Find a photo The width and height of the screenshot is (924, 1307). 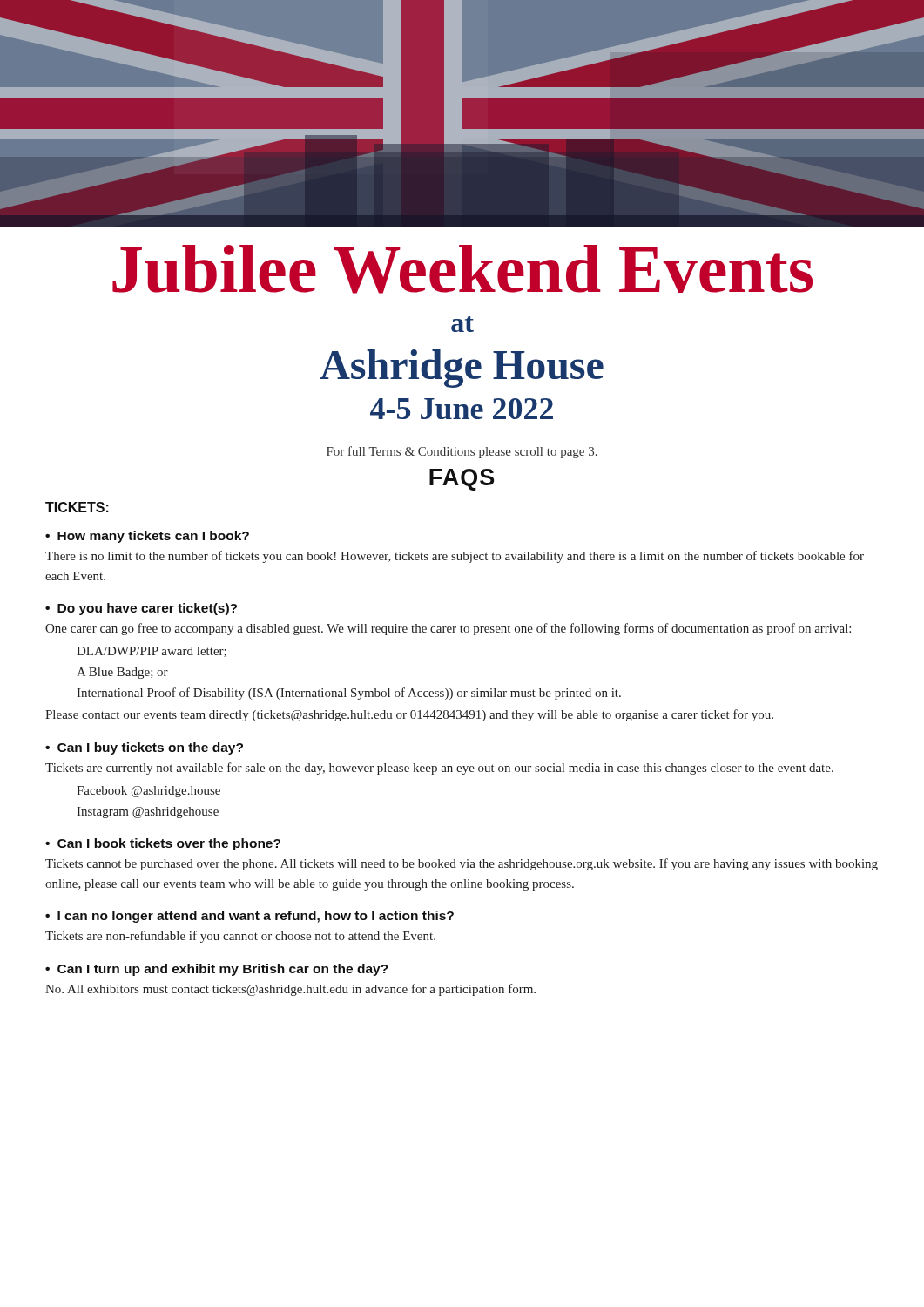pyautogui.click(x=462, y=113)
